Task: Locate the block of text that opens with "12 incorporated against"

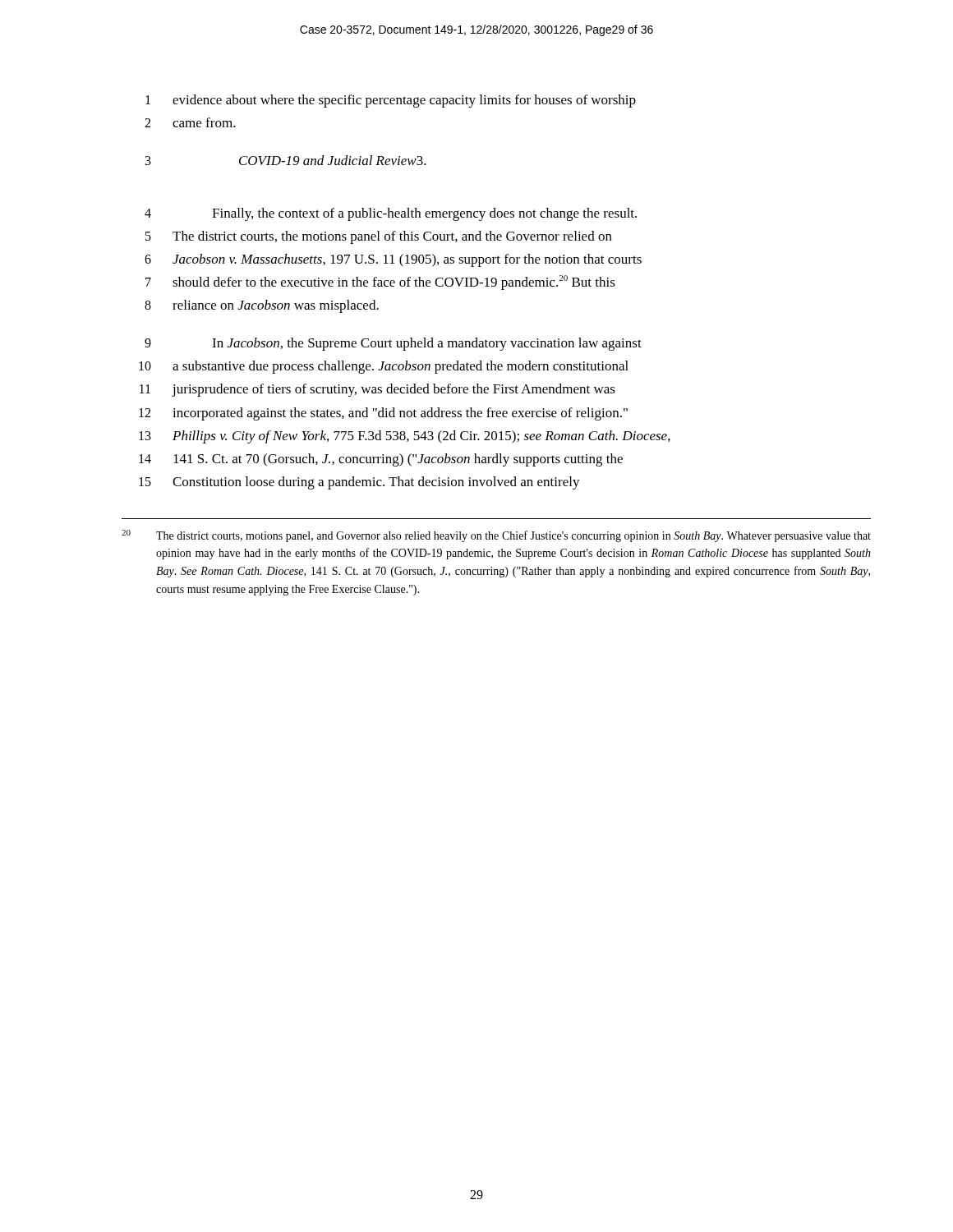Action: click(x=496, y=413)
